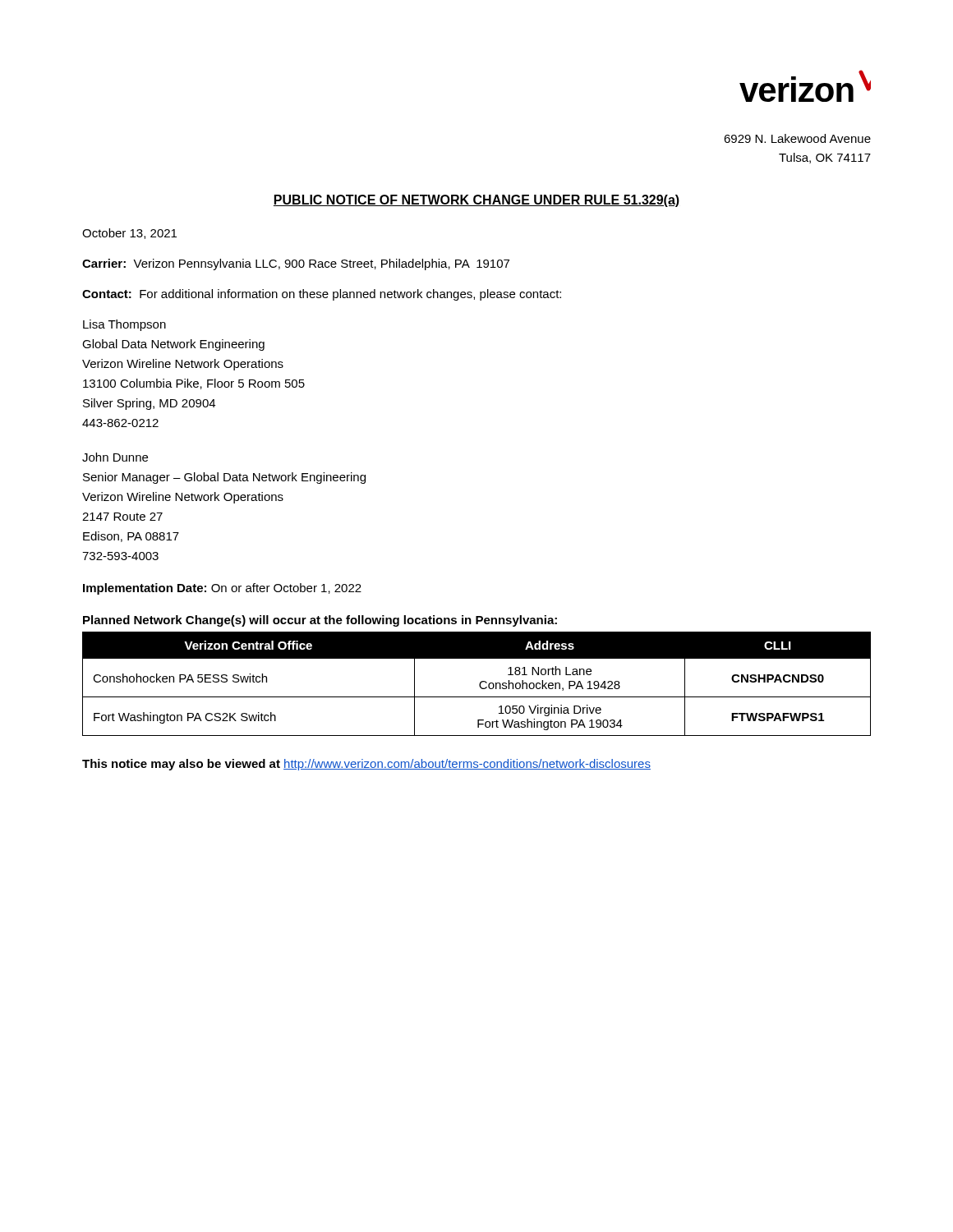Locate the text starting "Lisa Thompson Global Data Network Engineering Verizon"
The width and height of the screenshot is (953, 1232).
coord(193,373)
